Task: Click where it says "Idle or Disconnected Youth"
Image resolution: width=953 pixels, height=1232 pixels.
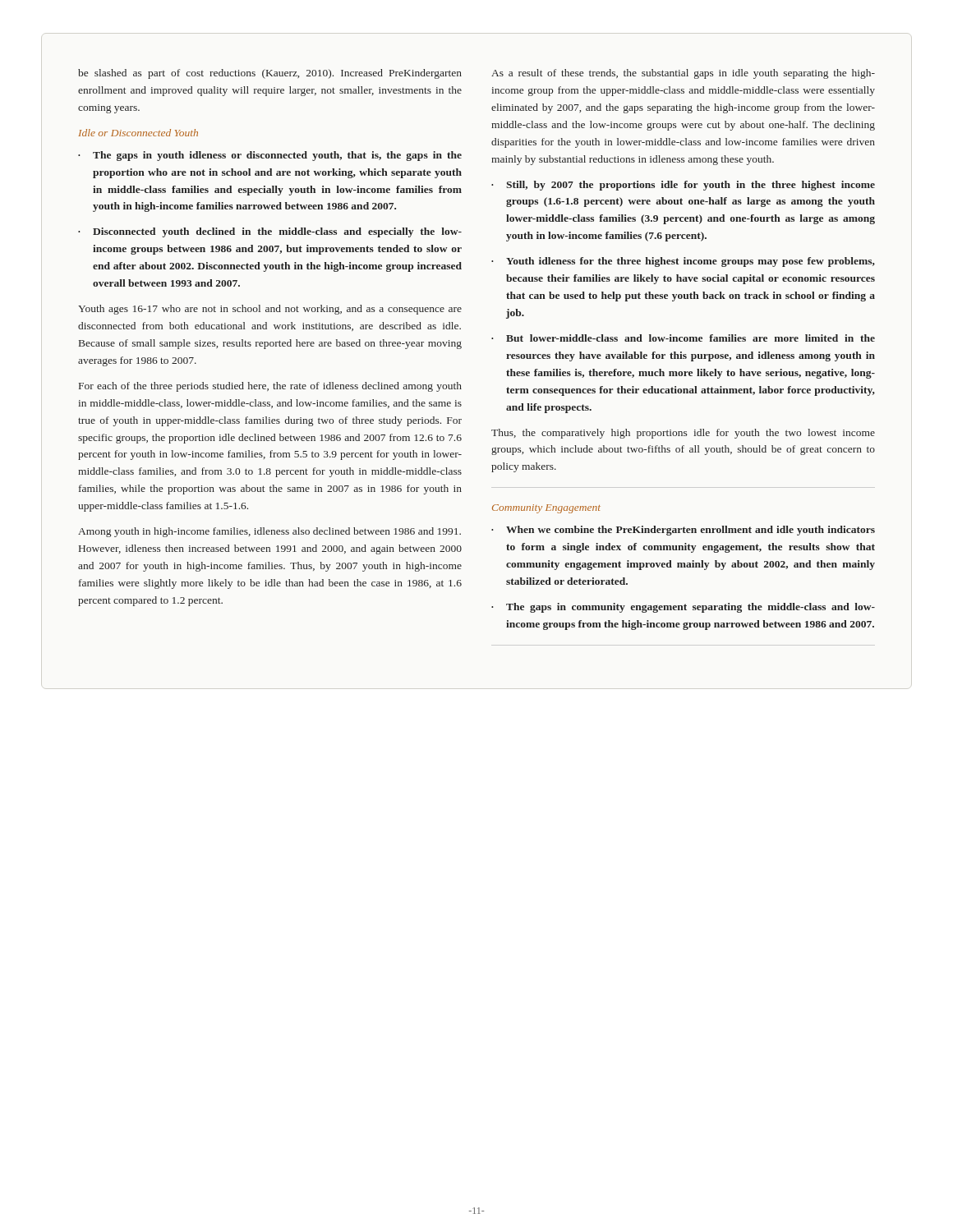Action: click(138, 133)
